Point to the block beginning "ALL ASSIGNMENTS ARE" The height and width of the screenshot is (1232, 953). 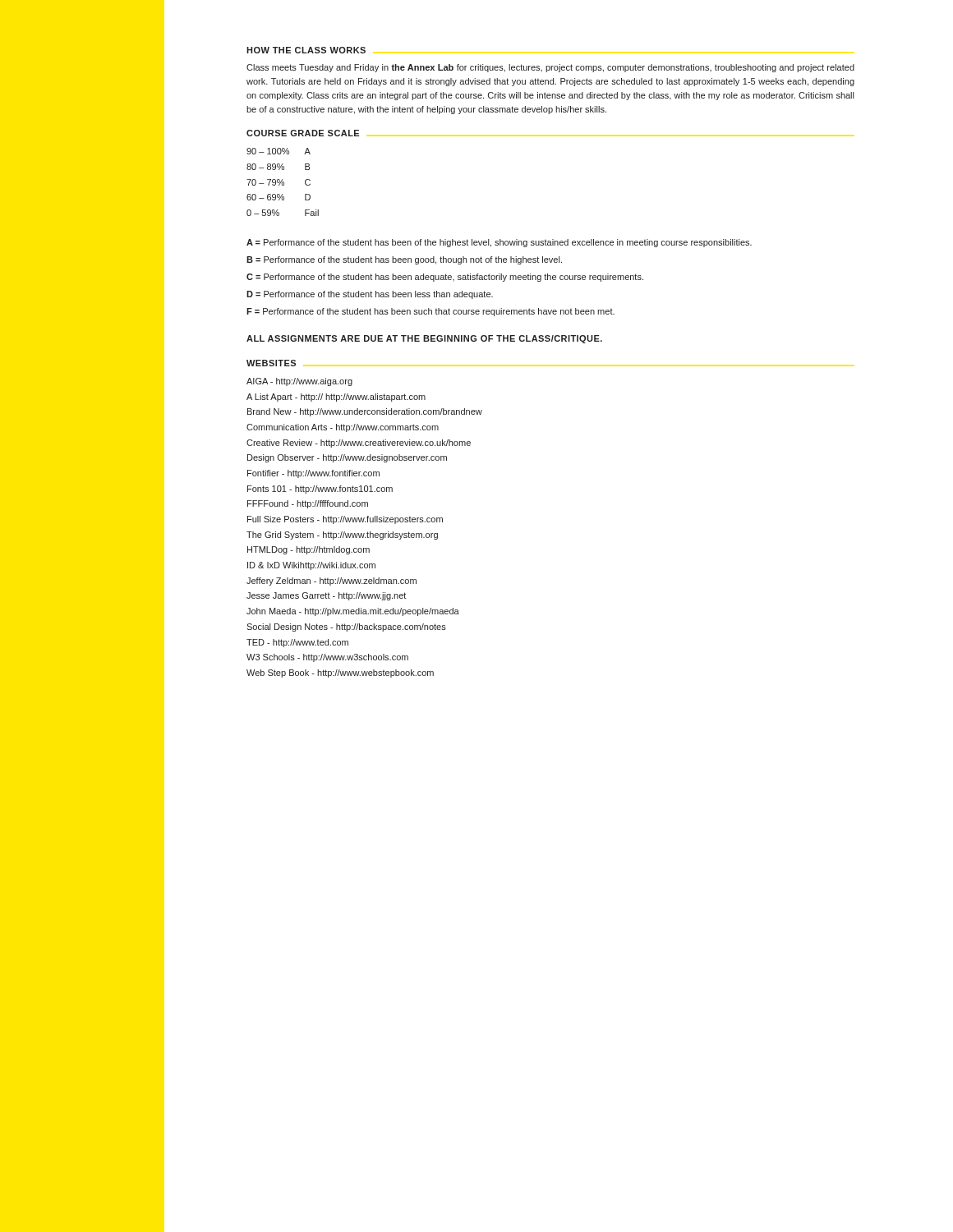[x=425, y=338]
